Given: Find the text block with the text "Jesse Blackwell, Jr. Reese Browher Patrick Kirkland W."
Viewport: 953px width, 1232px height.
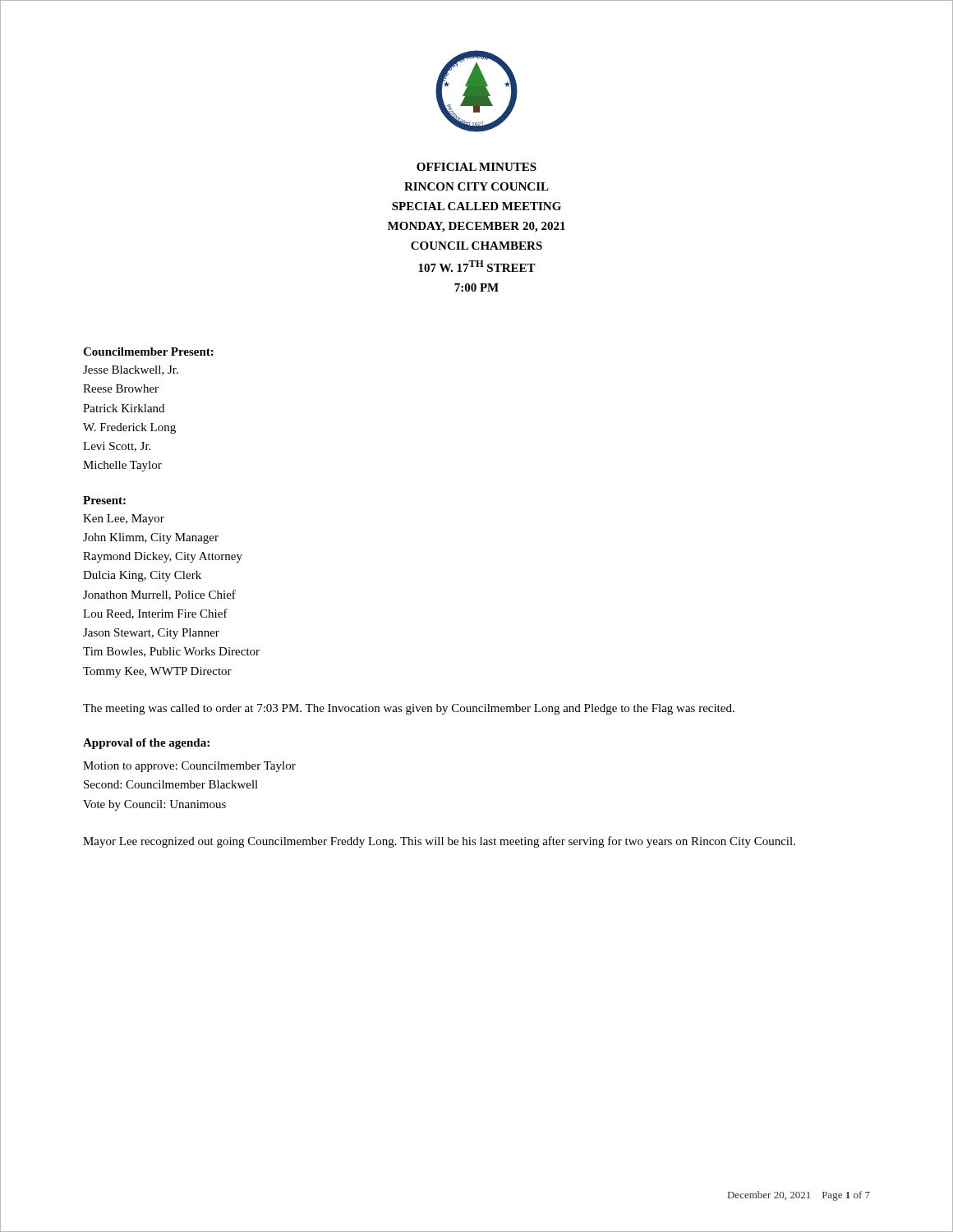Looking at the screenshot, I should click(131, 417).
